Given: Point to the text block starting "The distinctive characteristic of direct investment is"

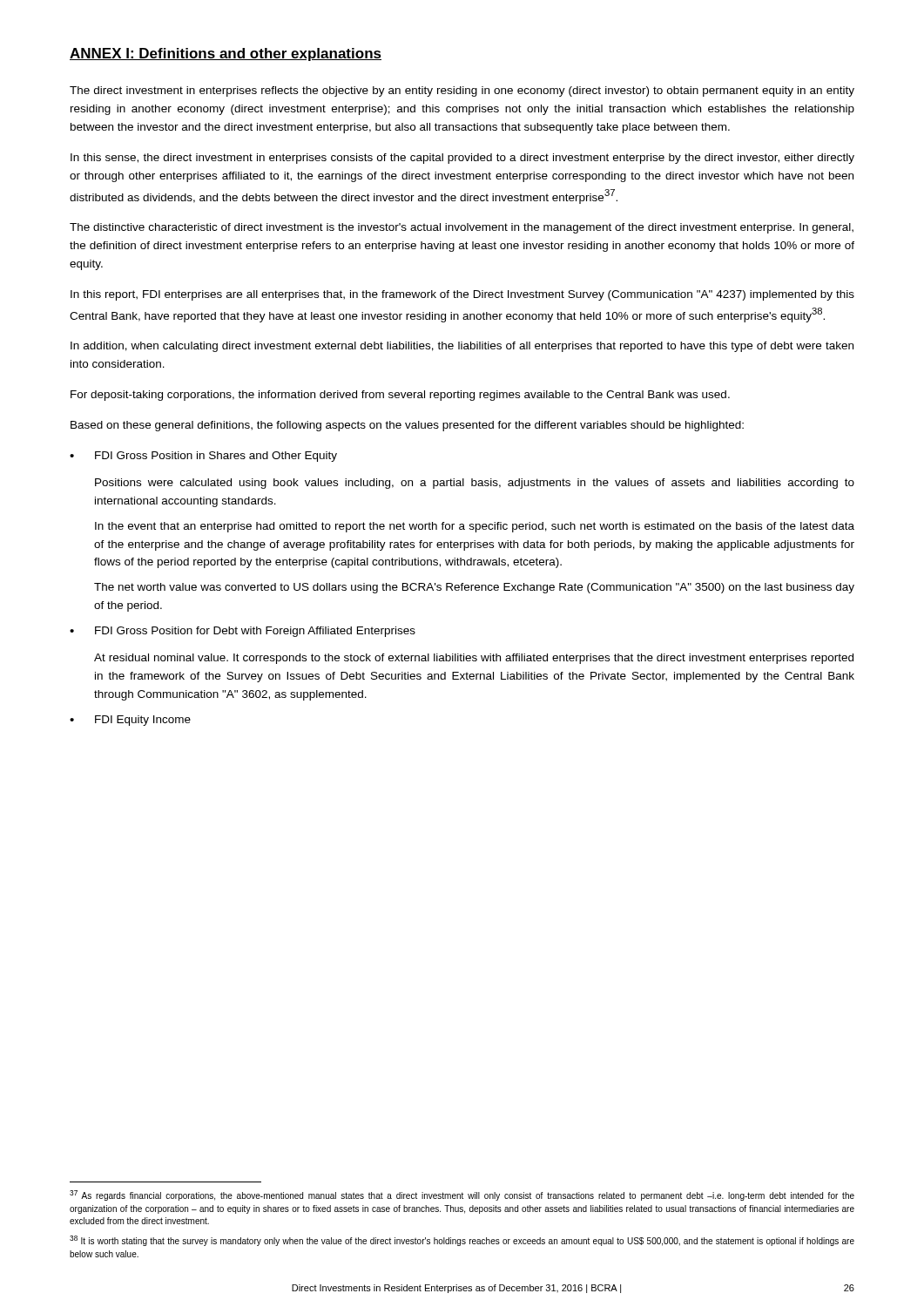Looking at the screenshot, I should click(x=462, y=245).
